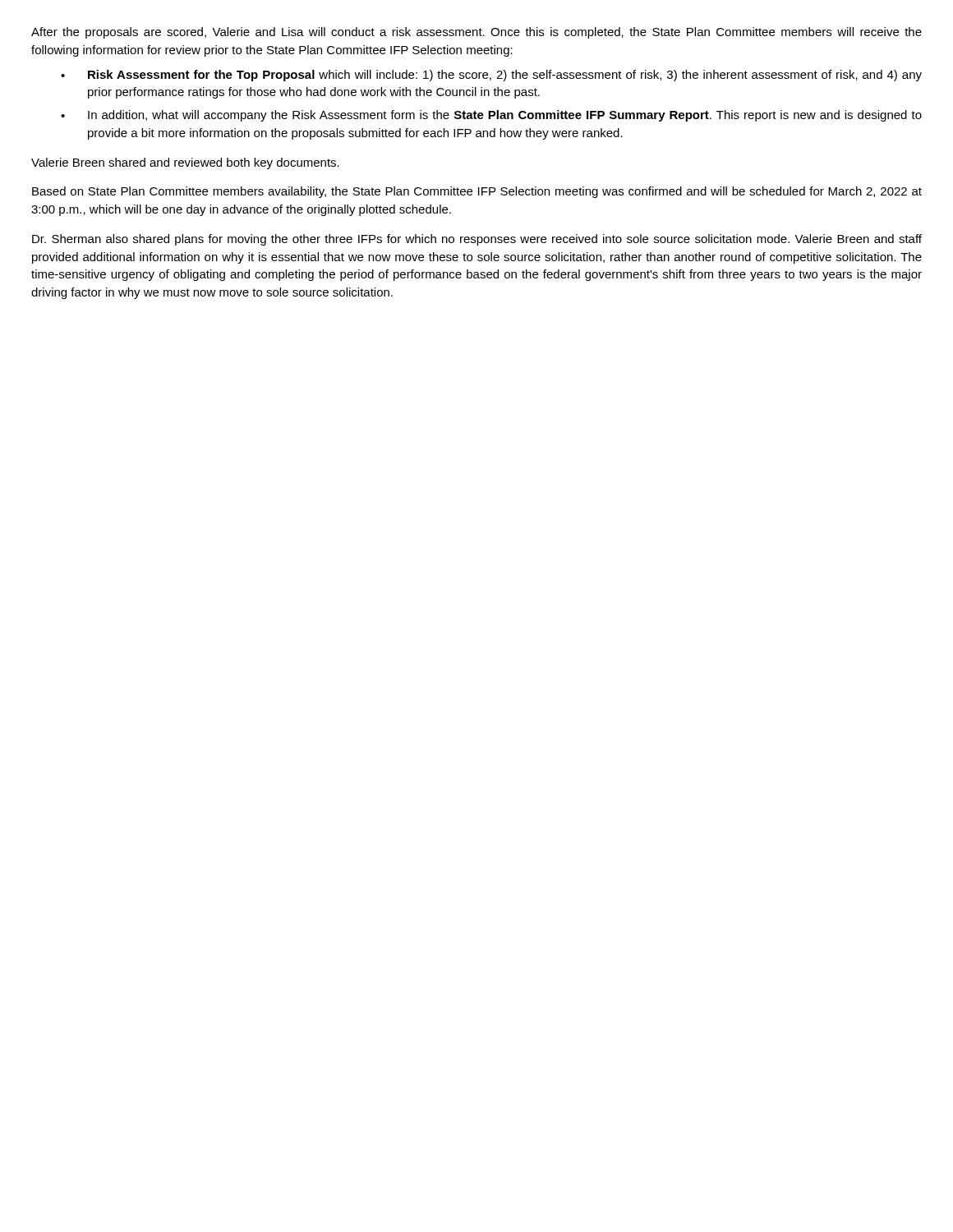This screenshot has height=1232, width=953.
Task: Click on the text block containing "After the proposals are scored, Valerie and Lisa"
Action: 476,41
